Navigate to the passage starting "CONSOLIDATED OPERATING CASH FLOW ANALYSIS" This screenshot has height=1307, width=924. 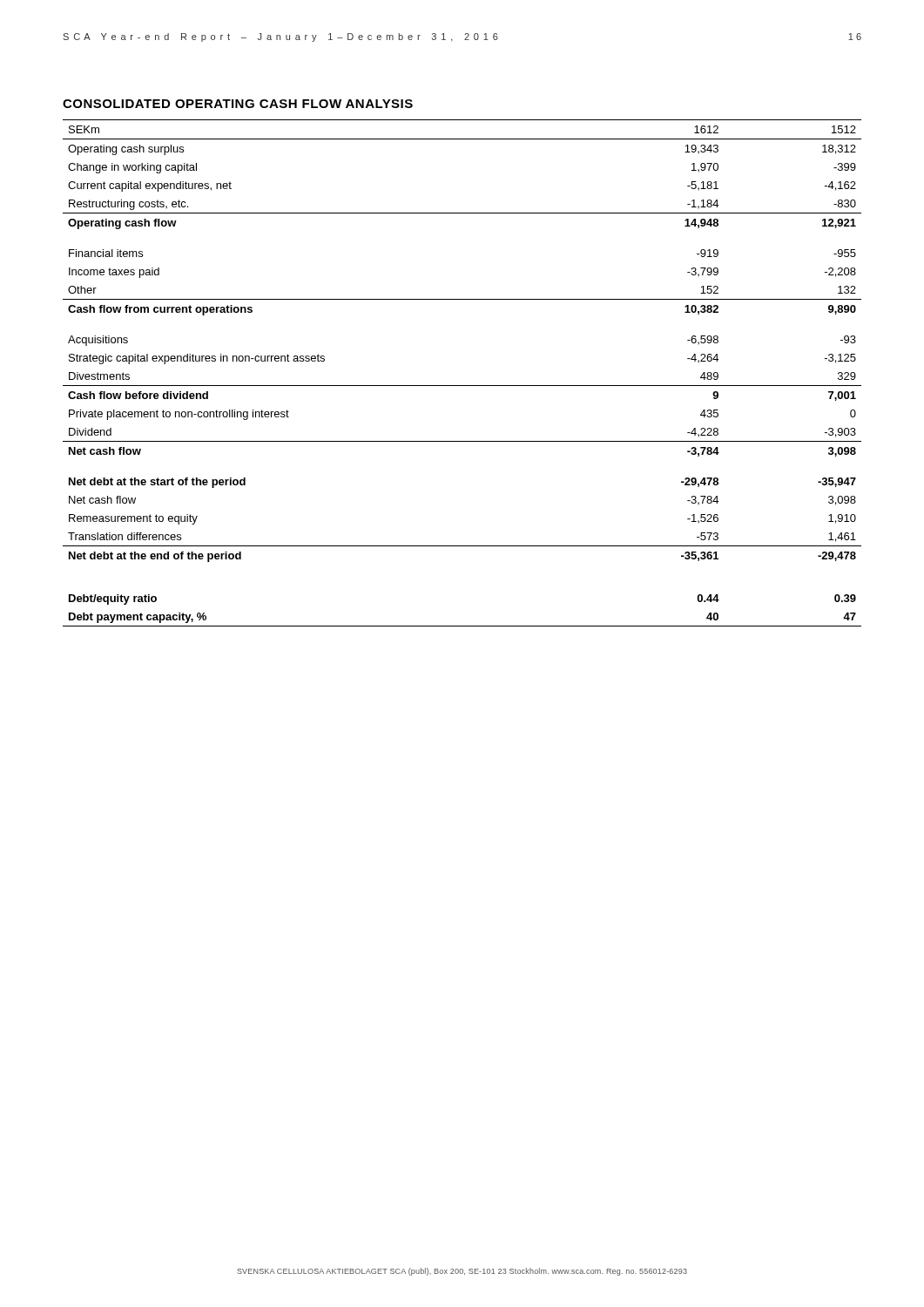coord(238,103)
